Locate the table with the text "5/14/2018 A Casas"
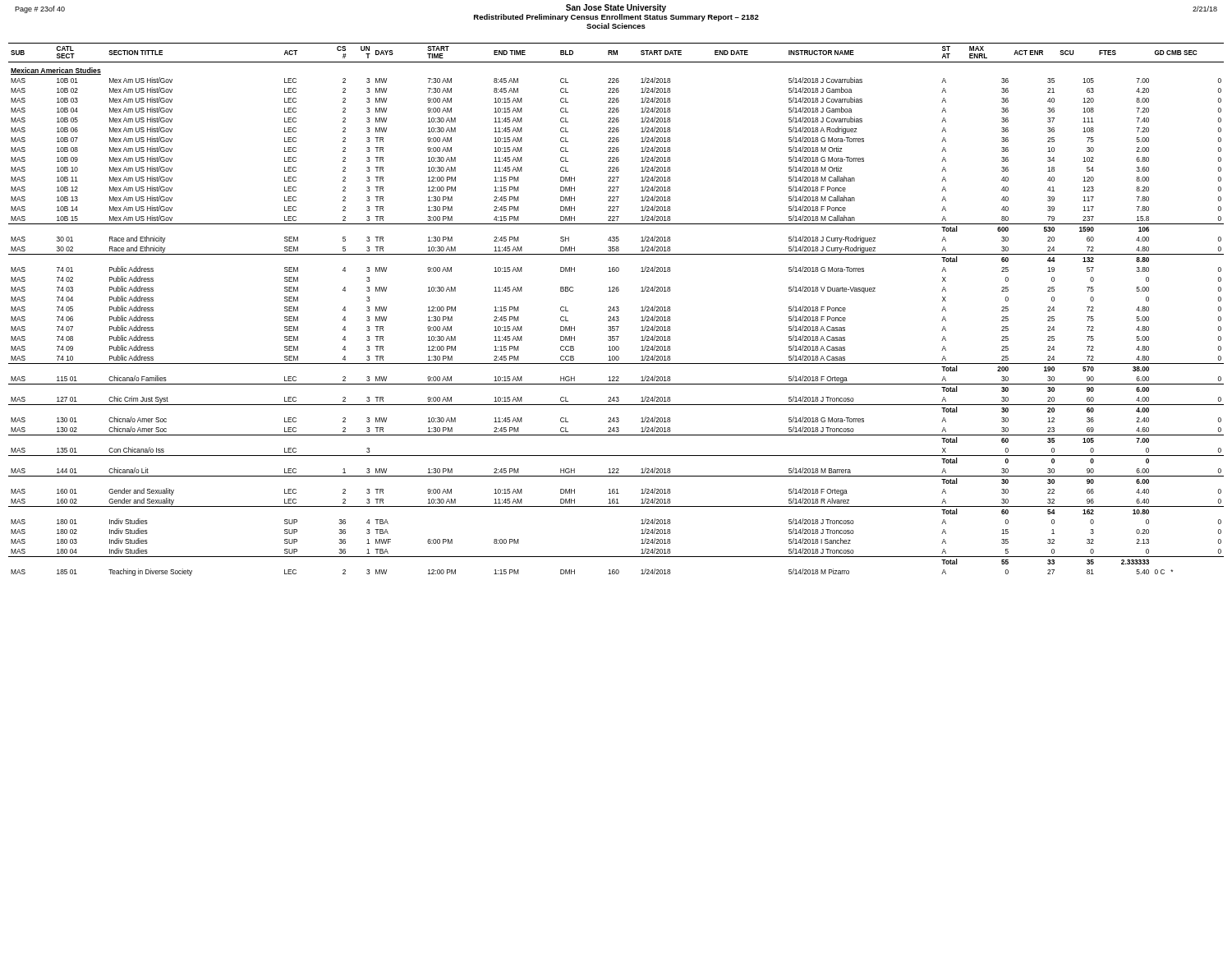The width and height of the screenshot is (1232, 953). [616, 310]
